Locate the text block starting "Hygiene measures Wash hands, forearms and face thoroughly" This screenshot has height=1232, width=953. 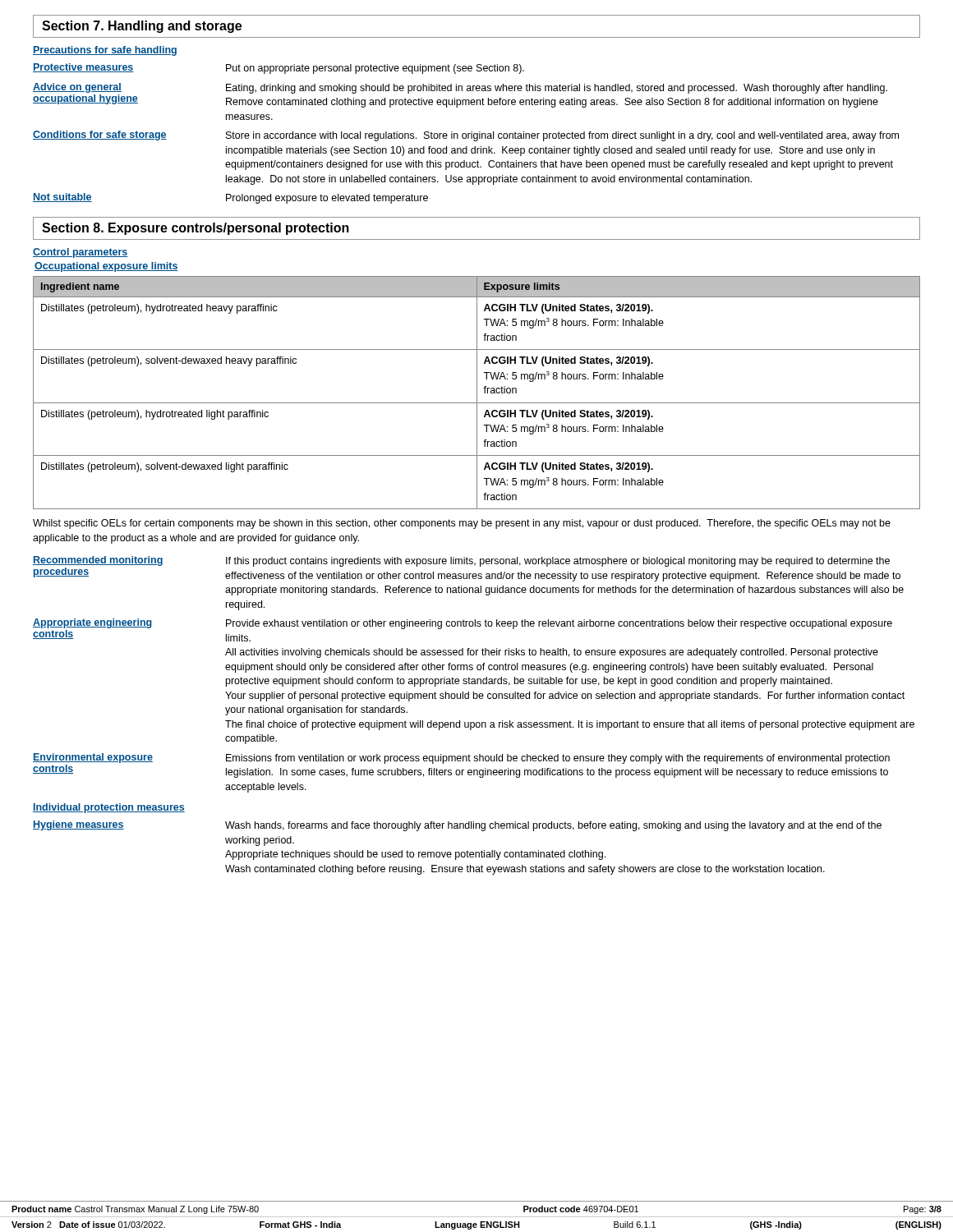coord(476,848)
